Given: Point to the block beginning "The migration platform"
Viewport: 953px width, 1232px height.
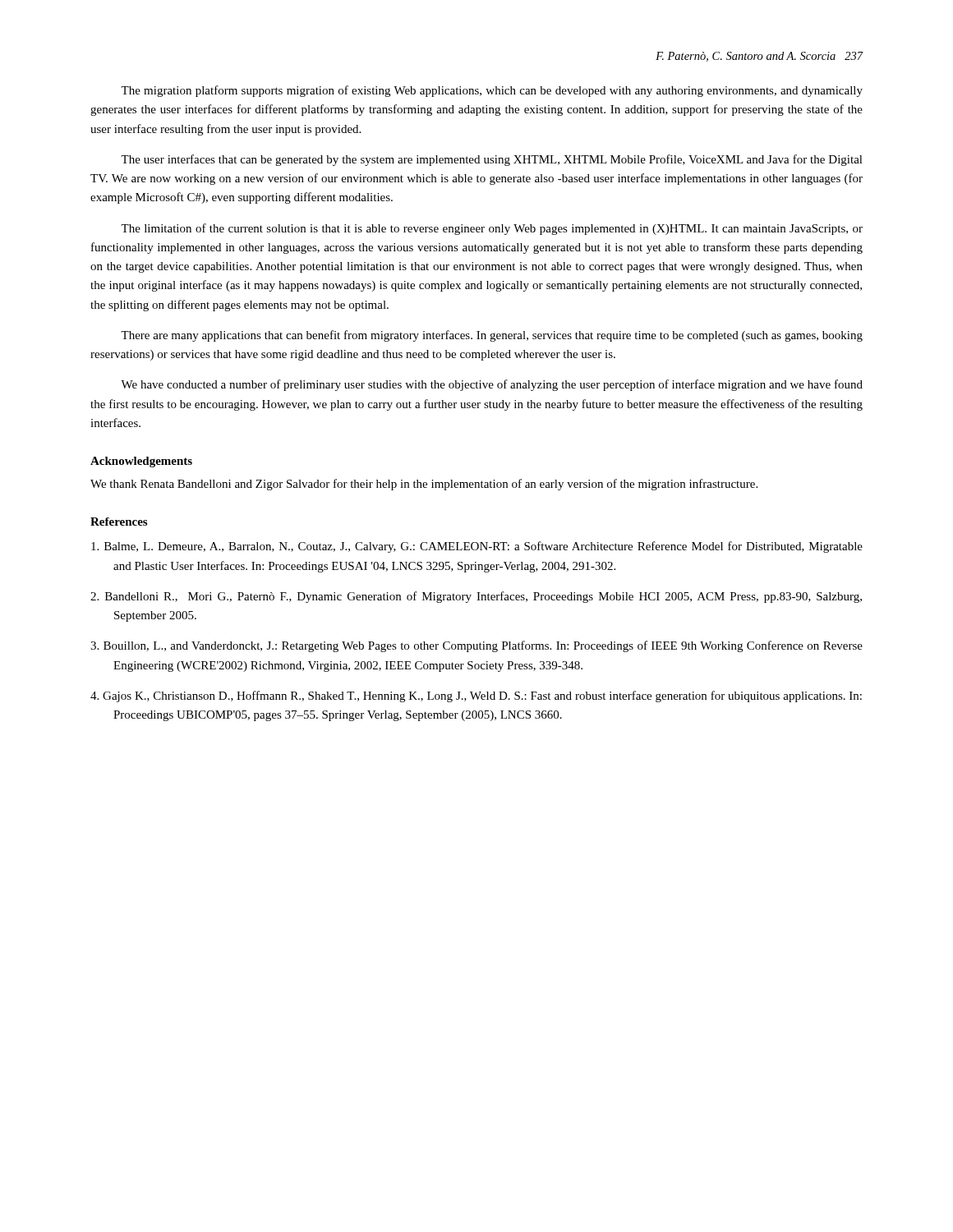Looking at the screenshot, I should point(476,110).
